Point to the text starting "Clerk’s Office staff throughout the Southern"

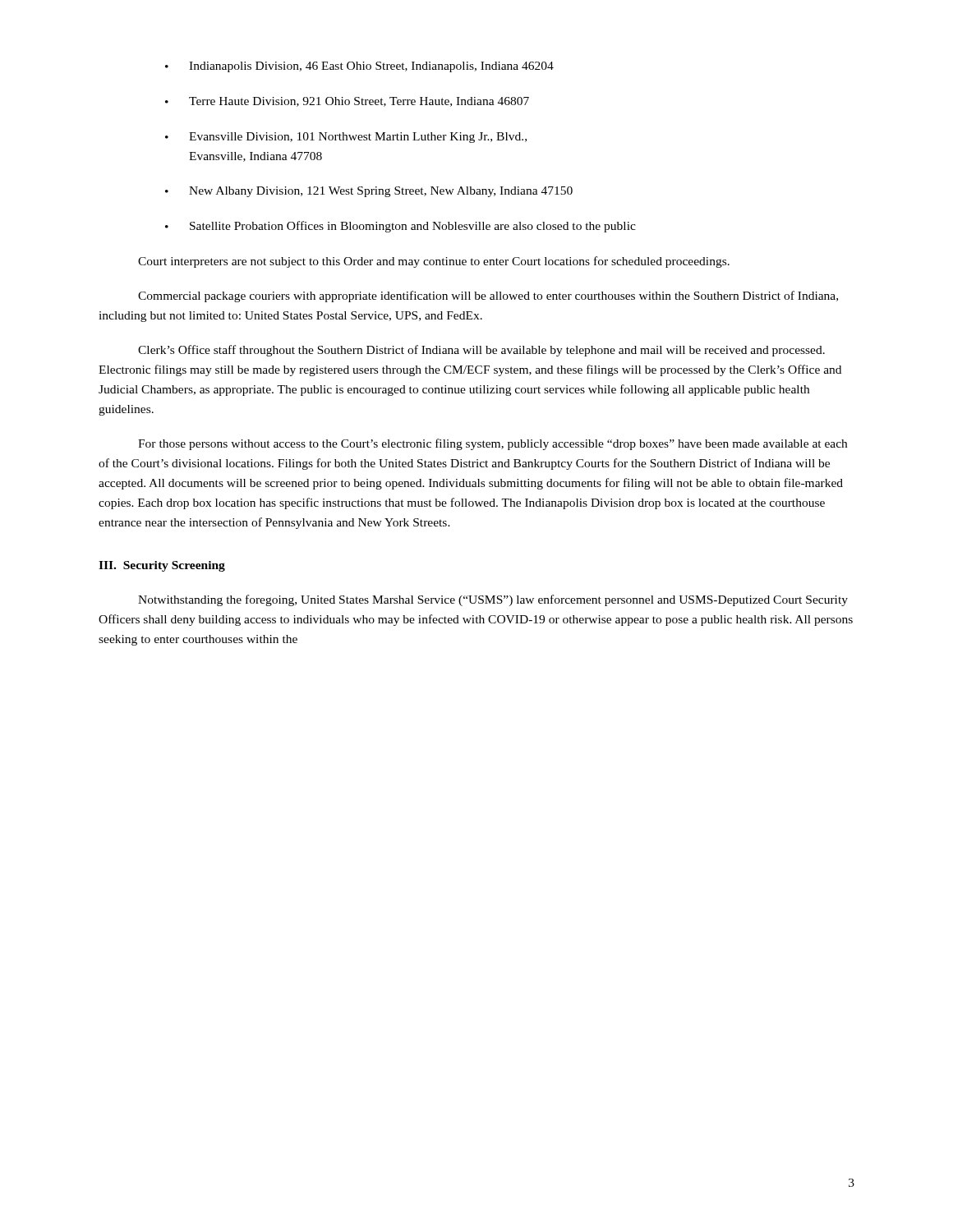click(470, 379)
